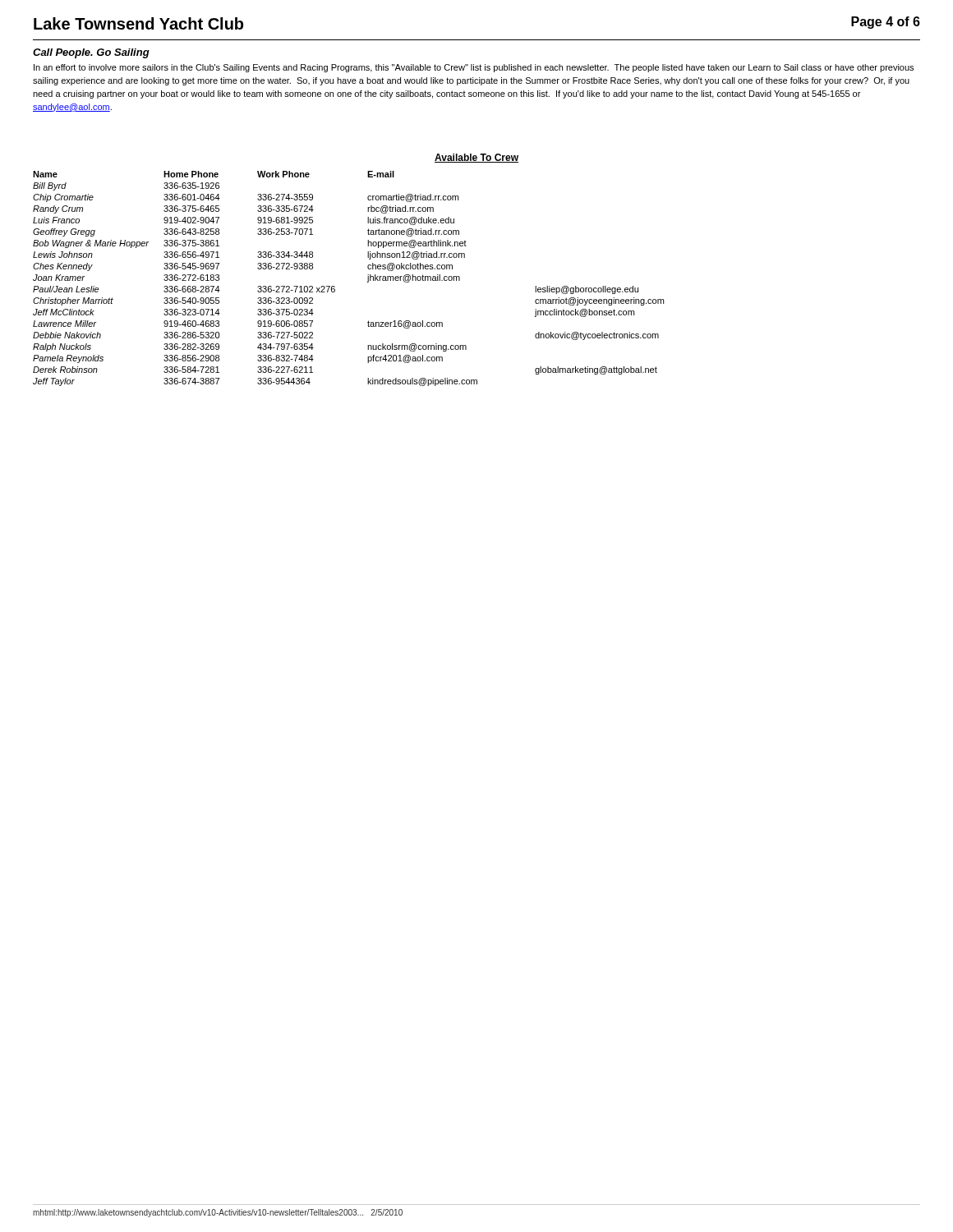953x1232 pixels.
Task: Locate the table with the text "Christopher Marriott"
Action: [476, 278]
